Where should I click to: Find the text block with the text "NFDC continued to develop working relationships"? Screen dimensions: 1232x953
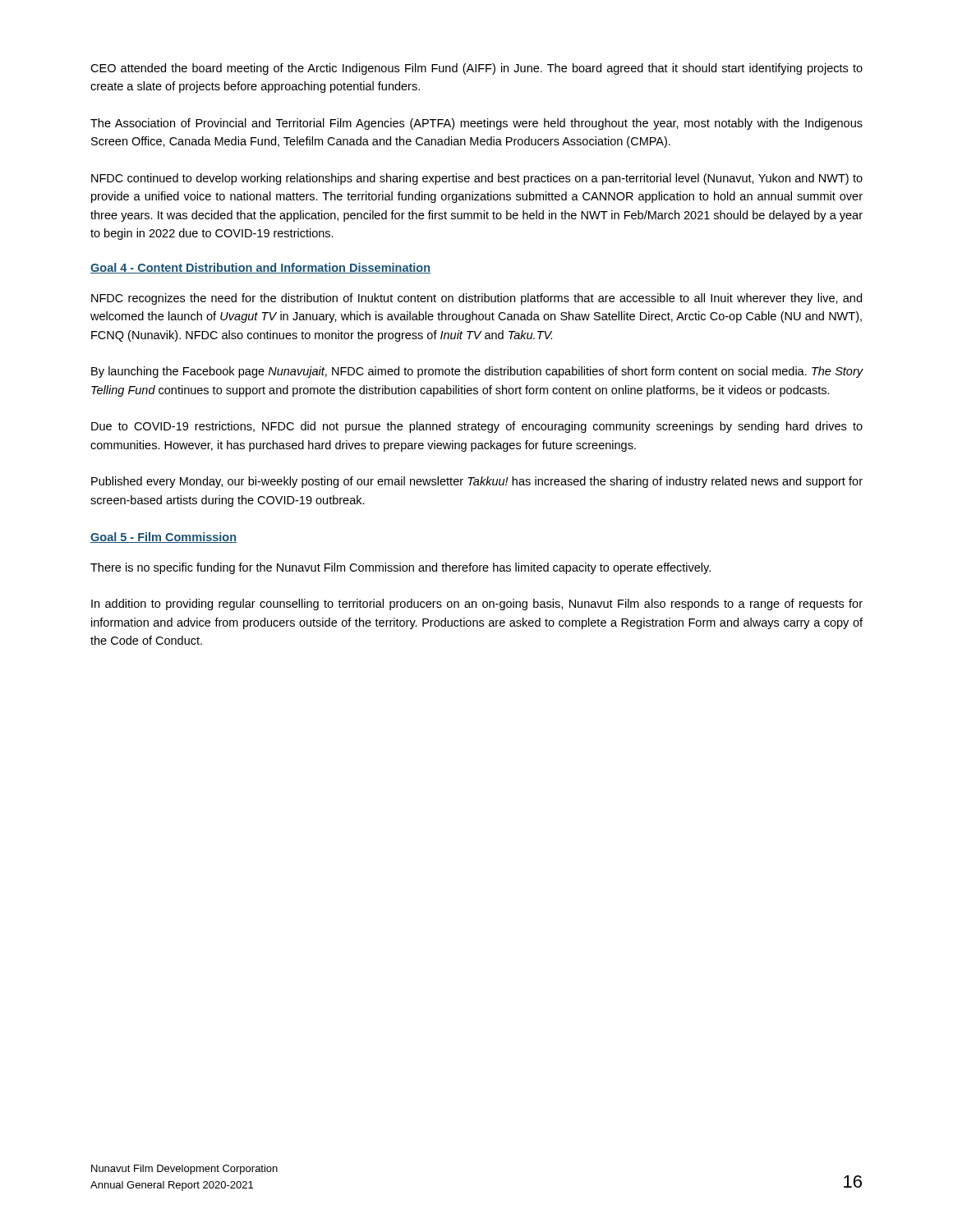coord(476,206)
